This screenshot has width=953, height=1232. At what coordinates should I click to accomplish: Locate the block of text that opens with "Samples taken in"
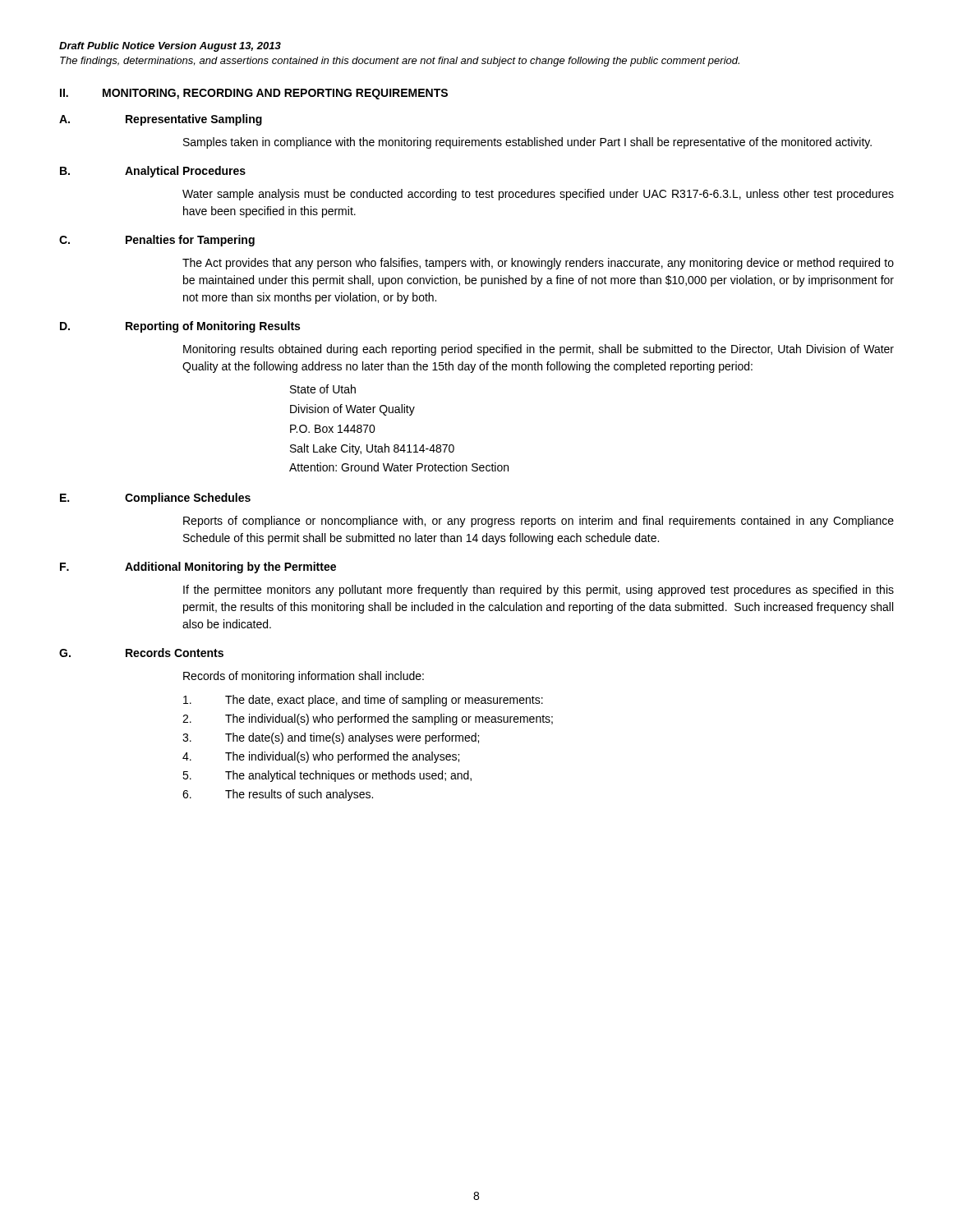click(x=528, y=142)
